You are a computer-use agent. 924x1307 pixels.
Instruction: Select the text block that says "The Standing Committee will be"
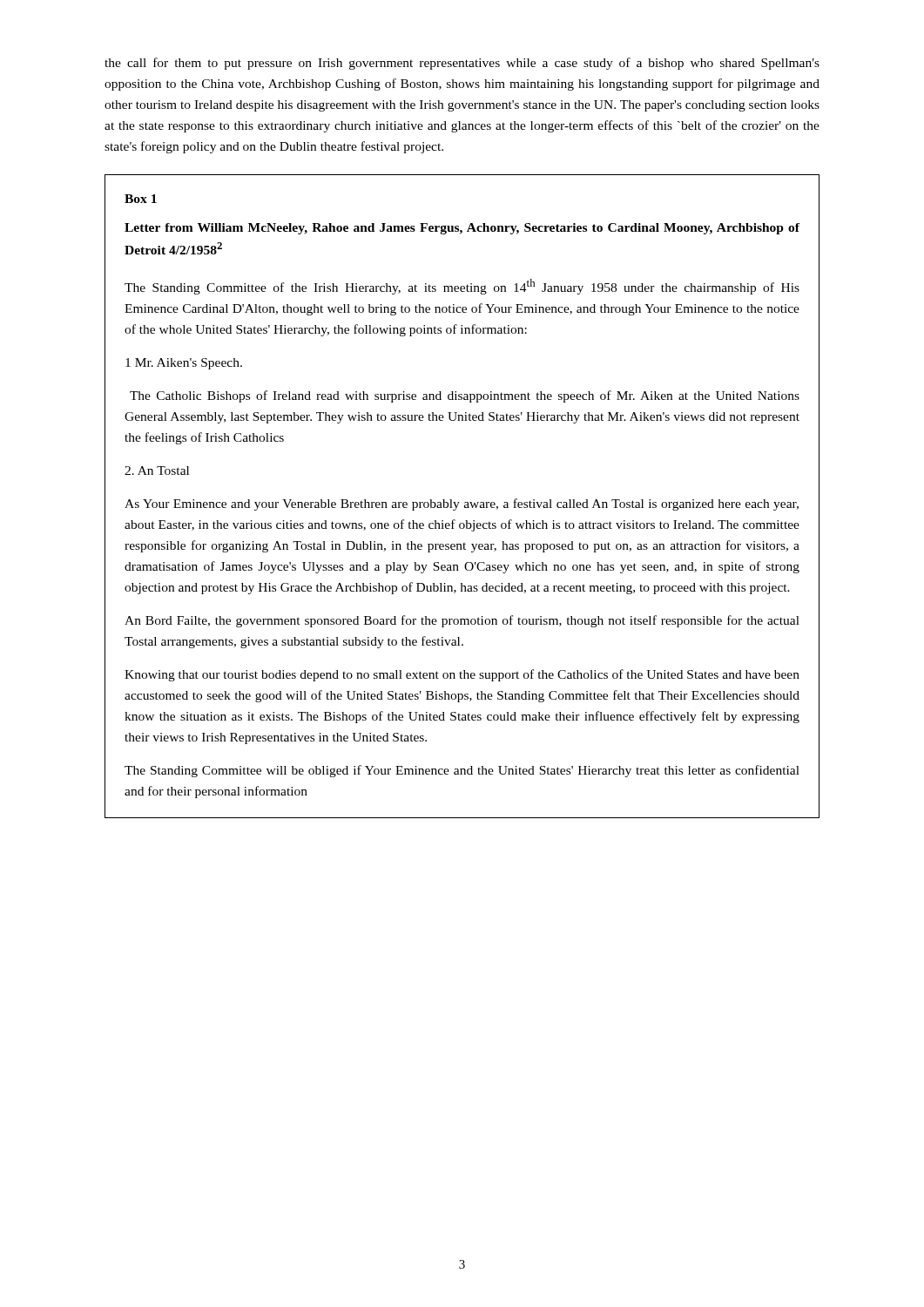(462, 780)
